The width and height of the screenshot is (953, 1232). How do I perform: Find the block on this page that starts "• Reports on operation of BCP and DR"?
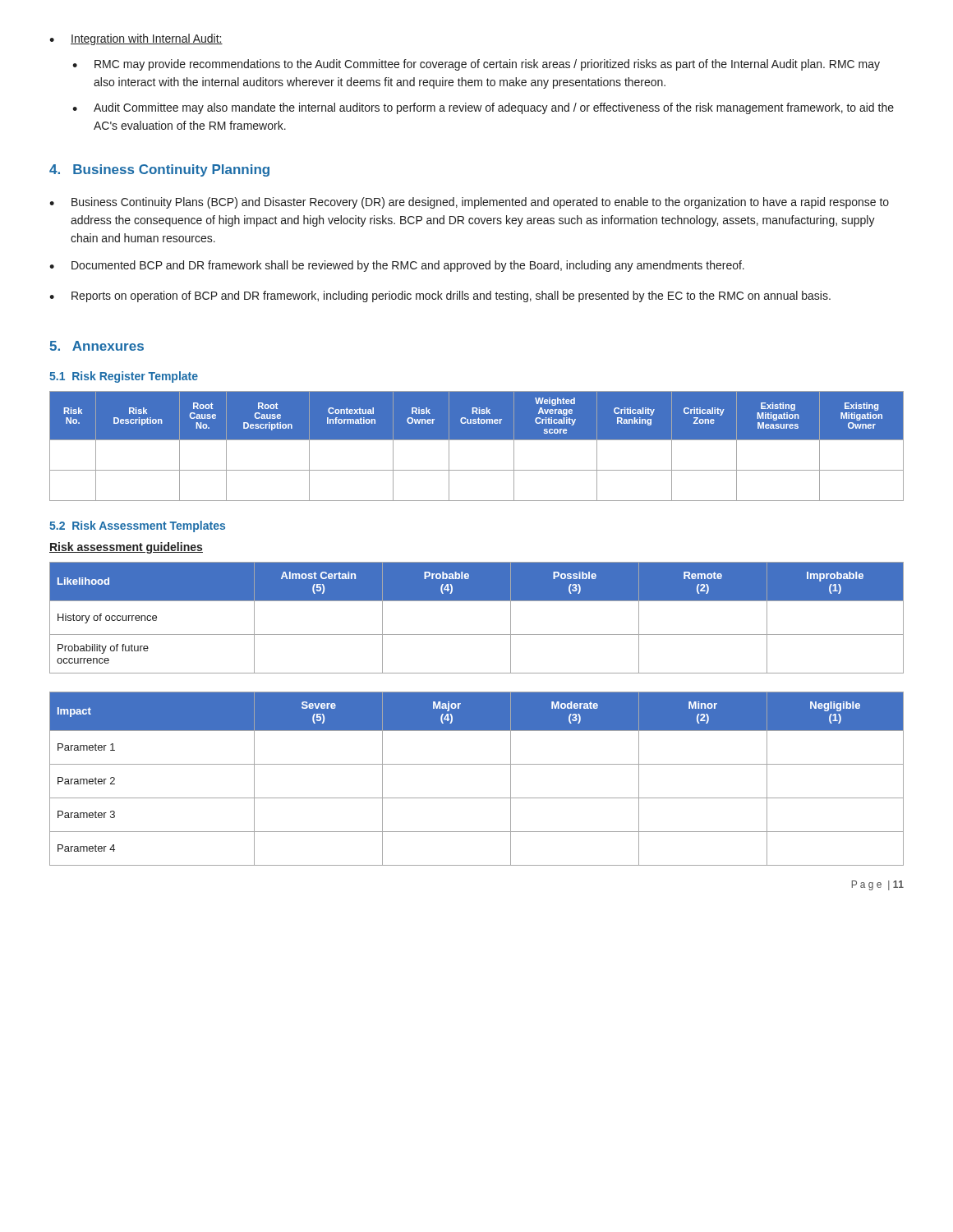click(x=476, y=298)
